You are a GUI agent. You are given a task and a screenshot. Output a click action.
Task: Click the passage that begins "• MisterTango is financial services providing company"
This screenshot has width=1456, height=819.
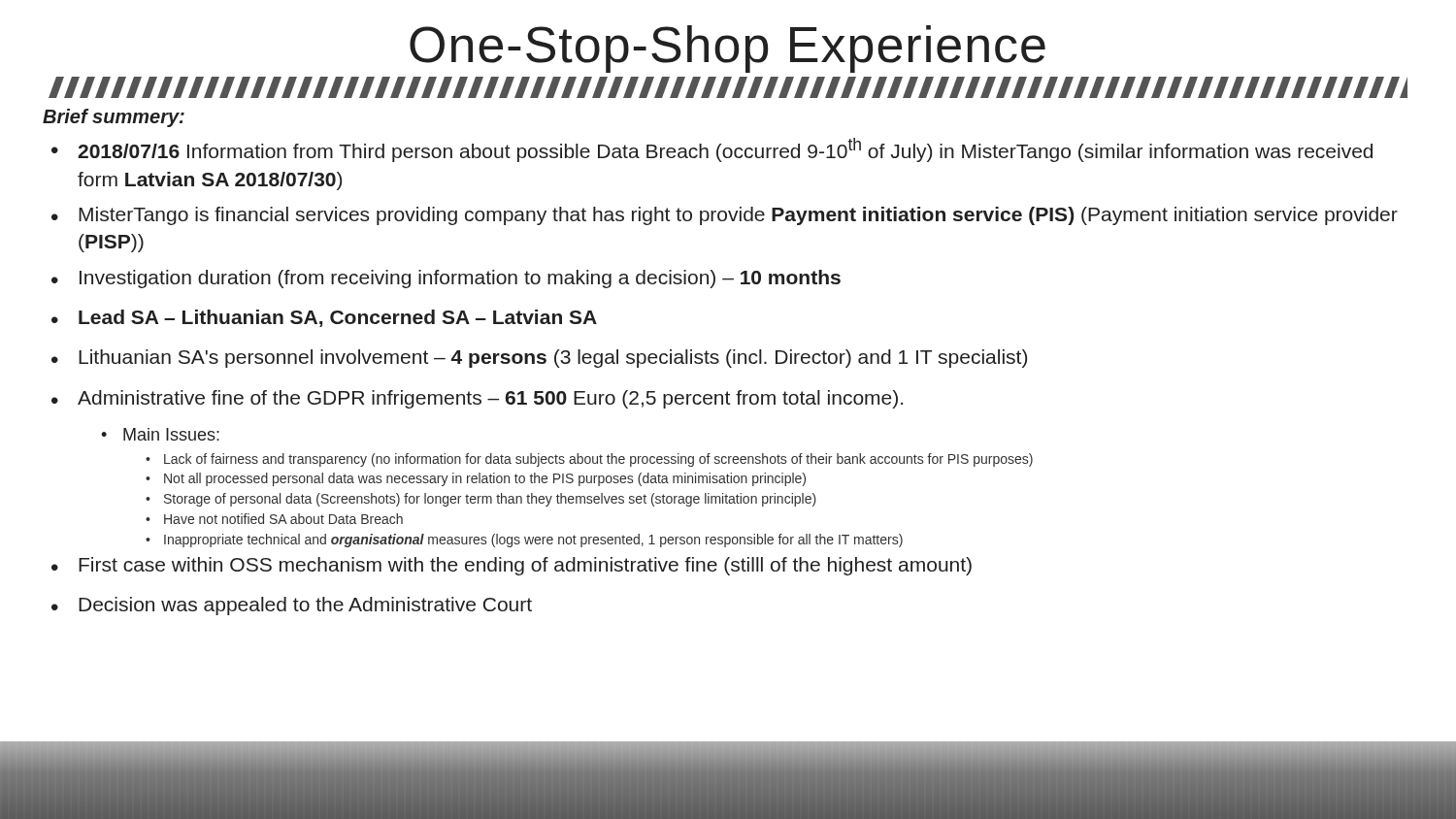tap(728, 228)
